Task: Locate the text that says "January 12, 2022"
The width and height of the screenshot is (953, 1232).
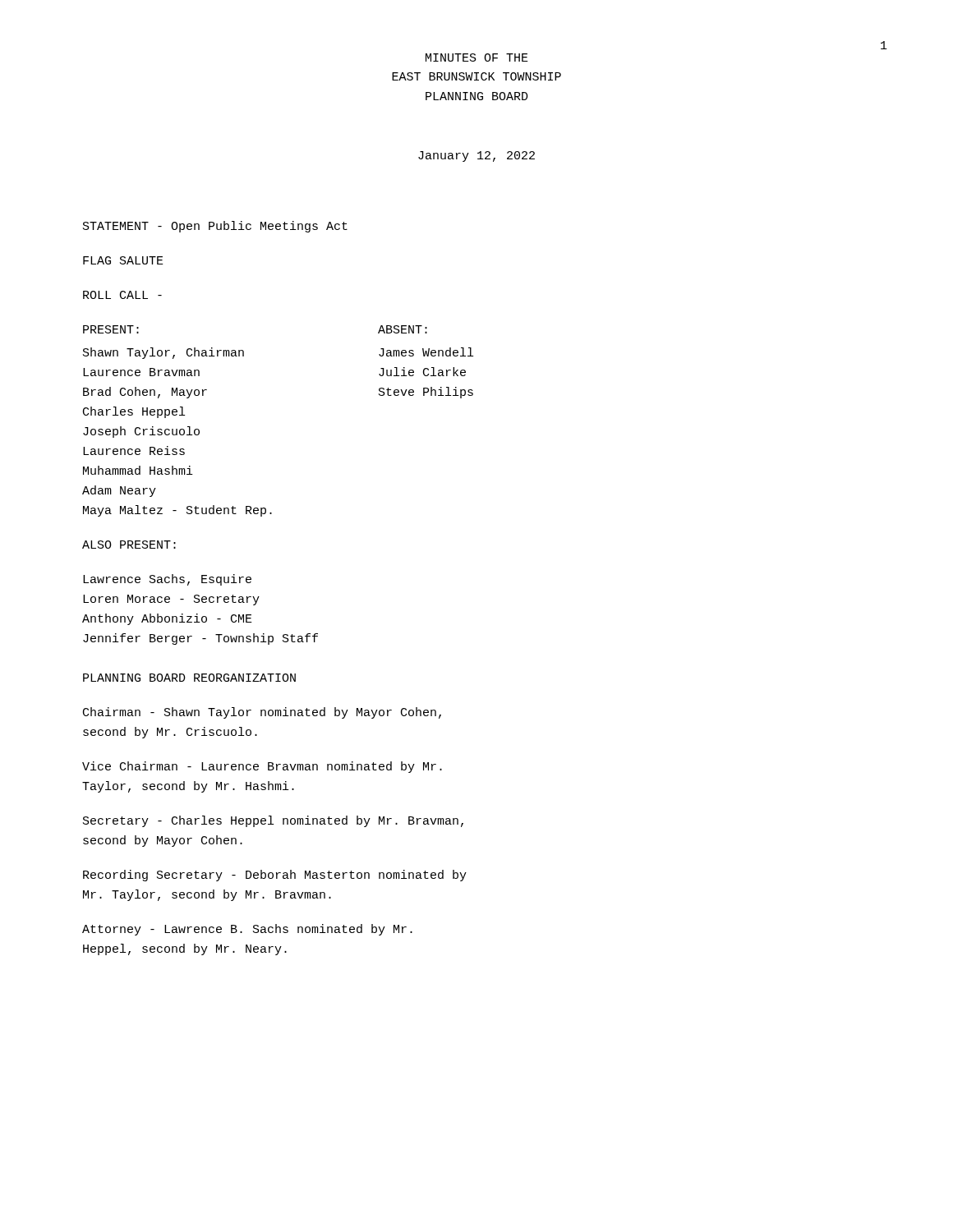Action: click(476, 156)
